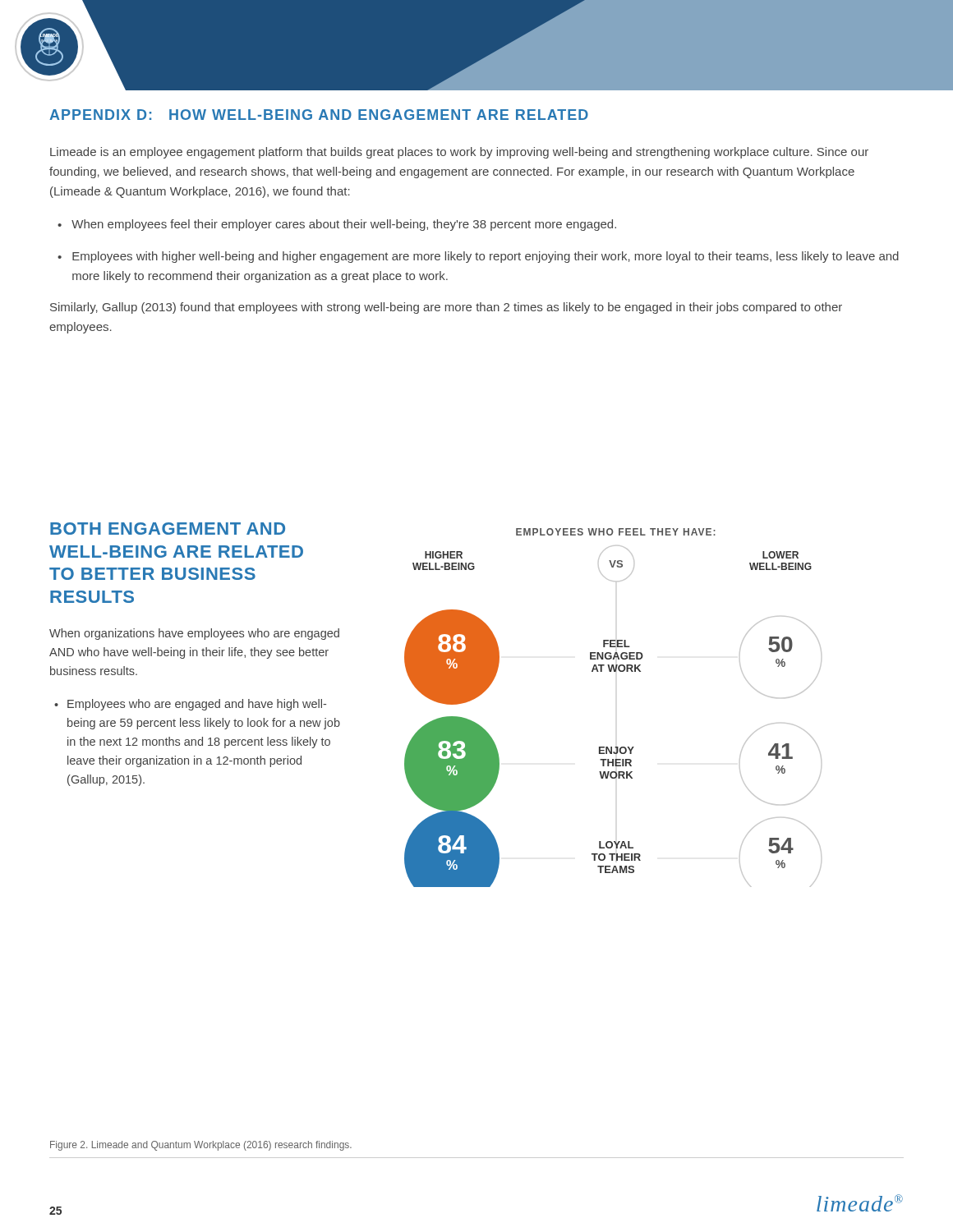Find the text starting "APPENDIX D: HOW"
953x1232 pixels.
tap(319, 115)
